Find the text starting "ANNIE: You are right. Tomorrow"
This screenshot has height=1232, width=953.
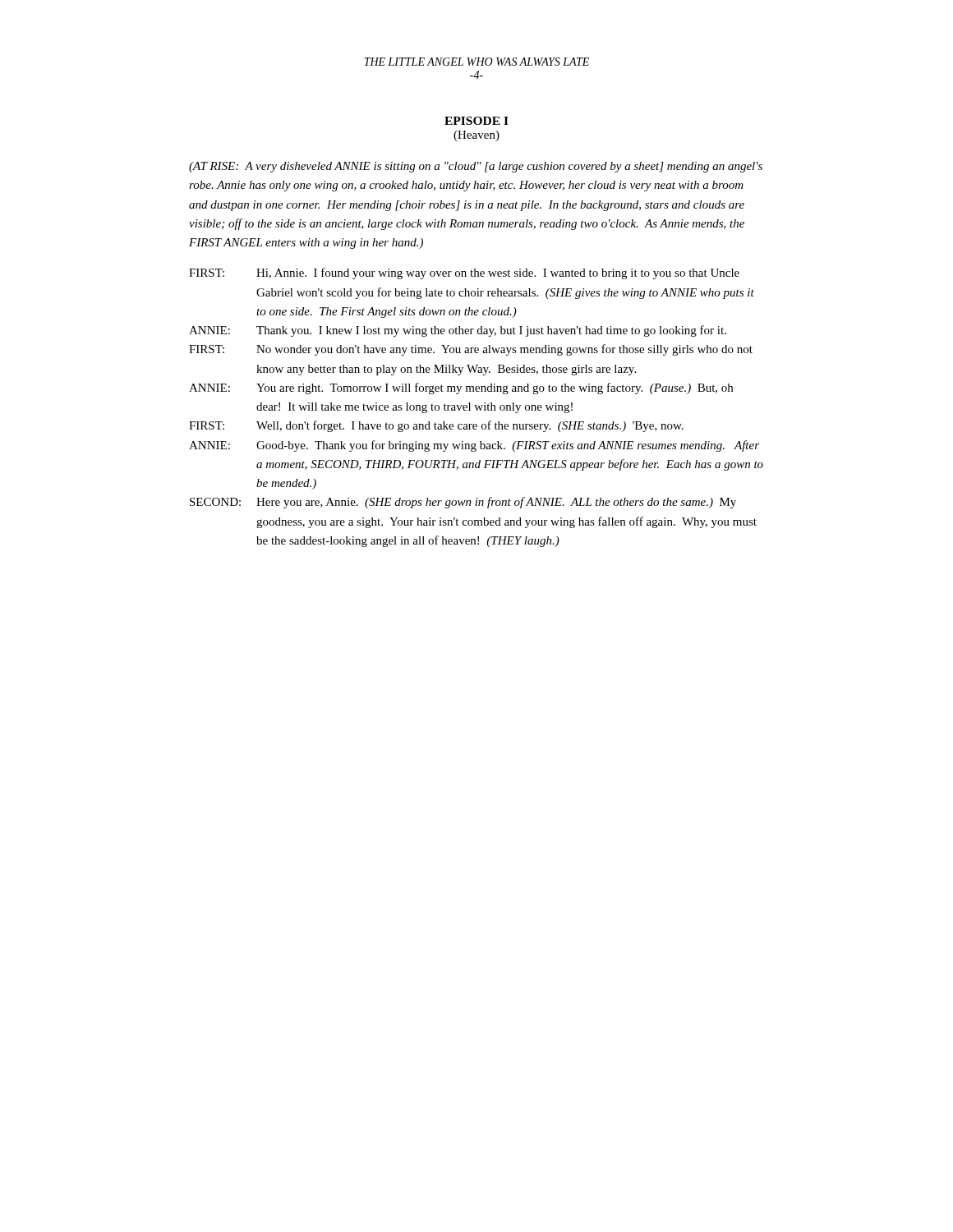(476, 398)
